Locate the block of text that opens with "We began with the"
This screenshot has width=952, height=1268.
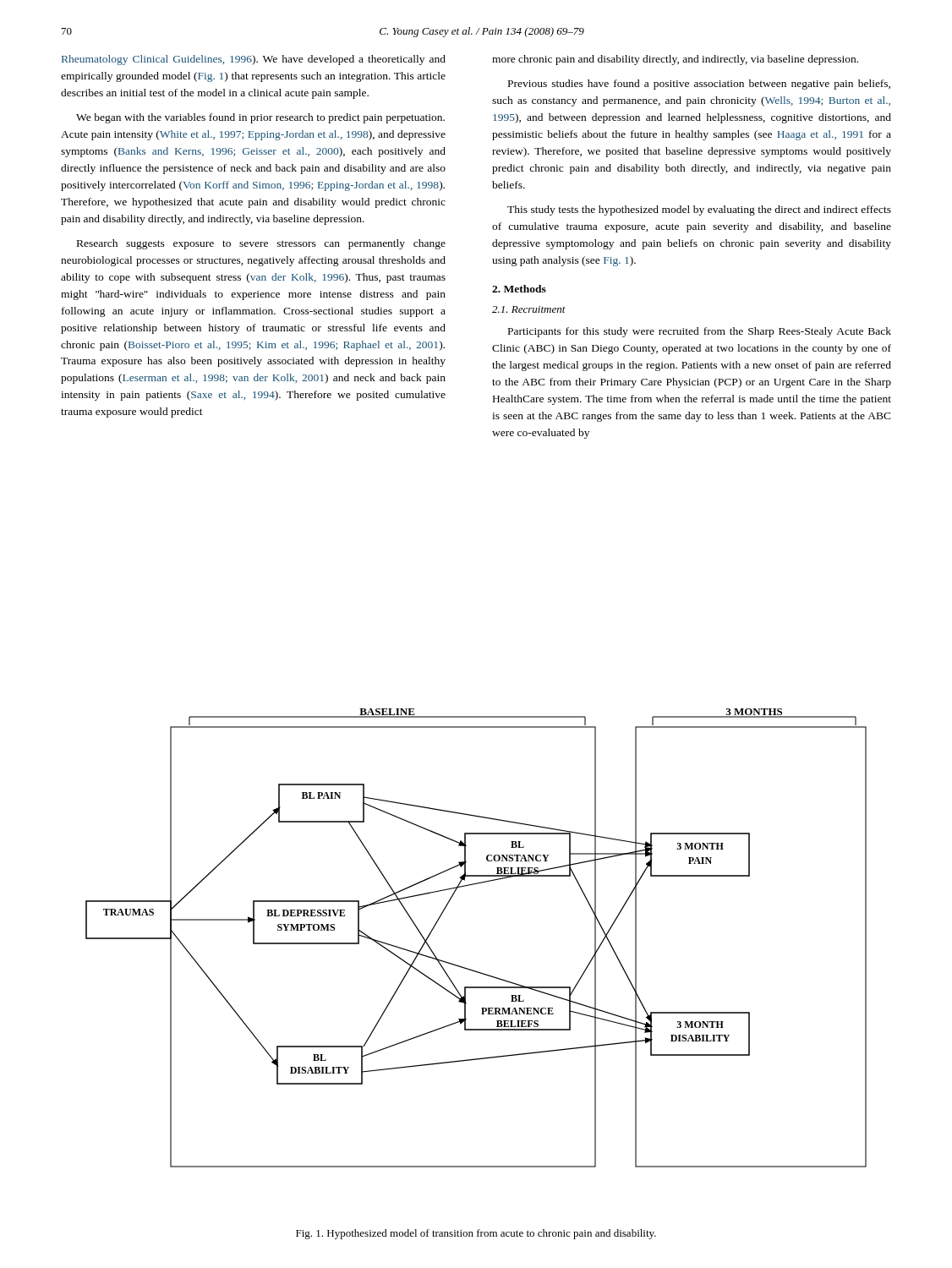coord(253,168)
